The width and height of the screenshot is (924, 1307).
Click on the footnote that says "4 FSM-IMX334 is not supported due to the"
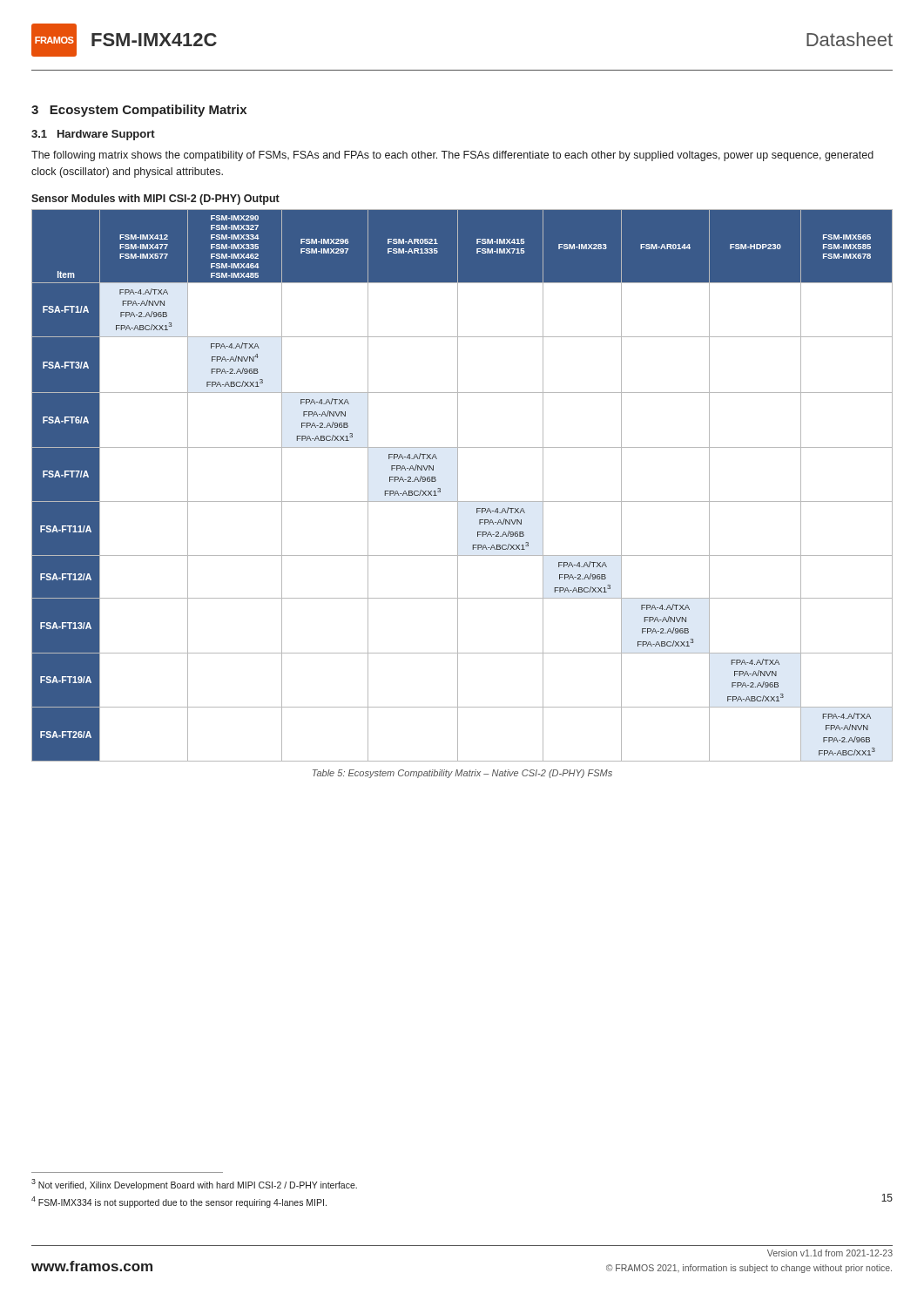[179, 1201]
